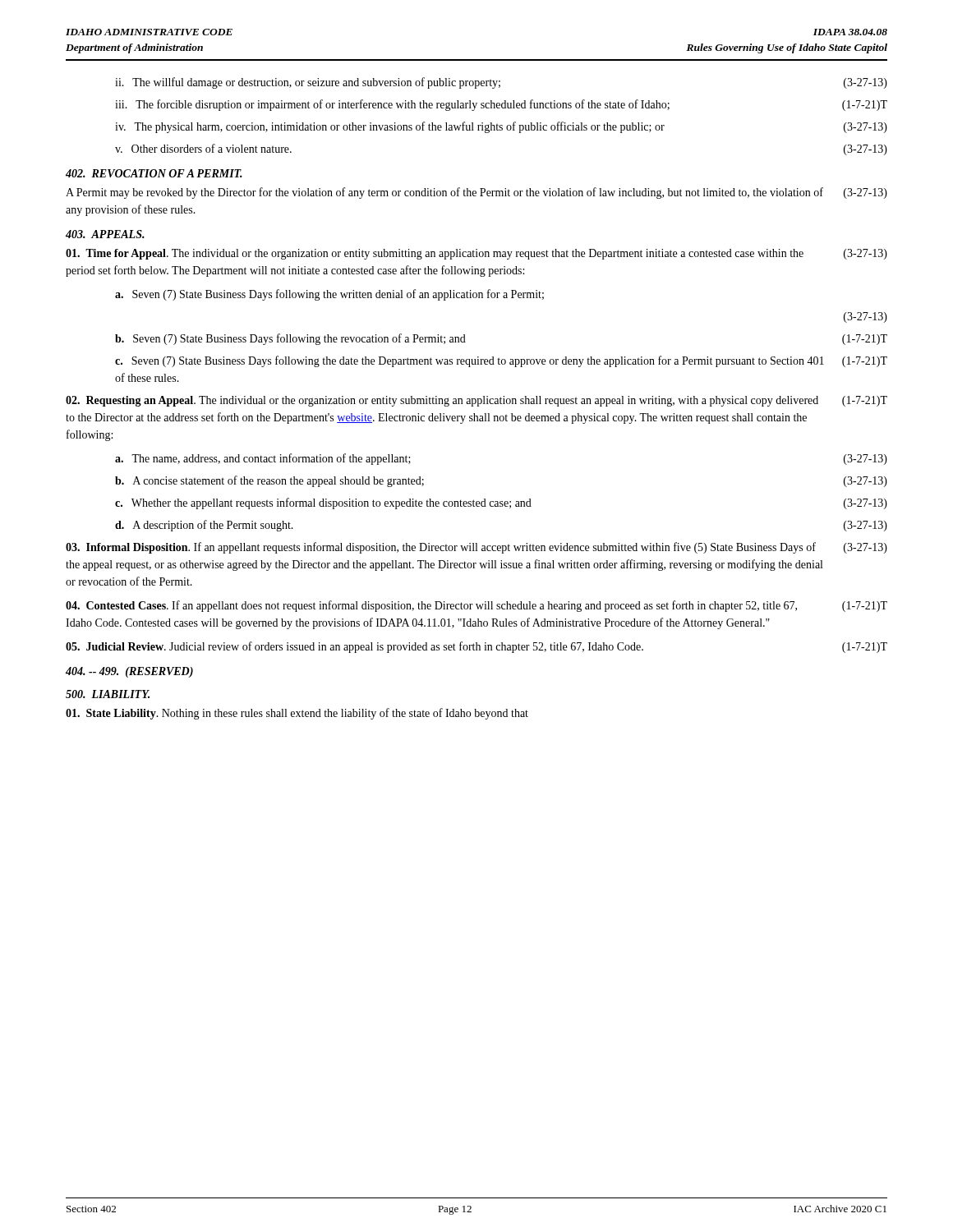
Task: Point to the block beginning "iii.The forcible disruption or impairment of"
Action: 476,105
